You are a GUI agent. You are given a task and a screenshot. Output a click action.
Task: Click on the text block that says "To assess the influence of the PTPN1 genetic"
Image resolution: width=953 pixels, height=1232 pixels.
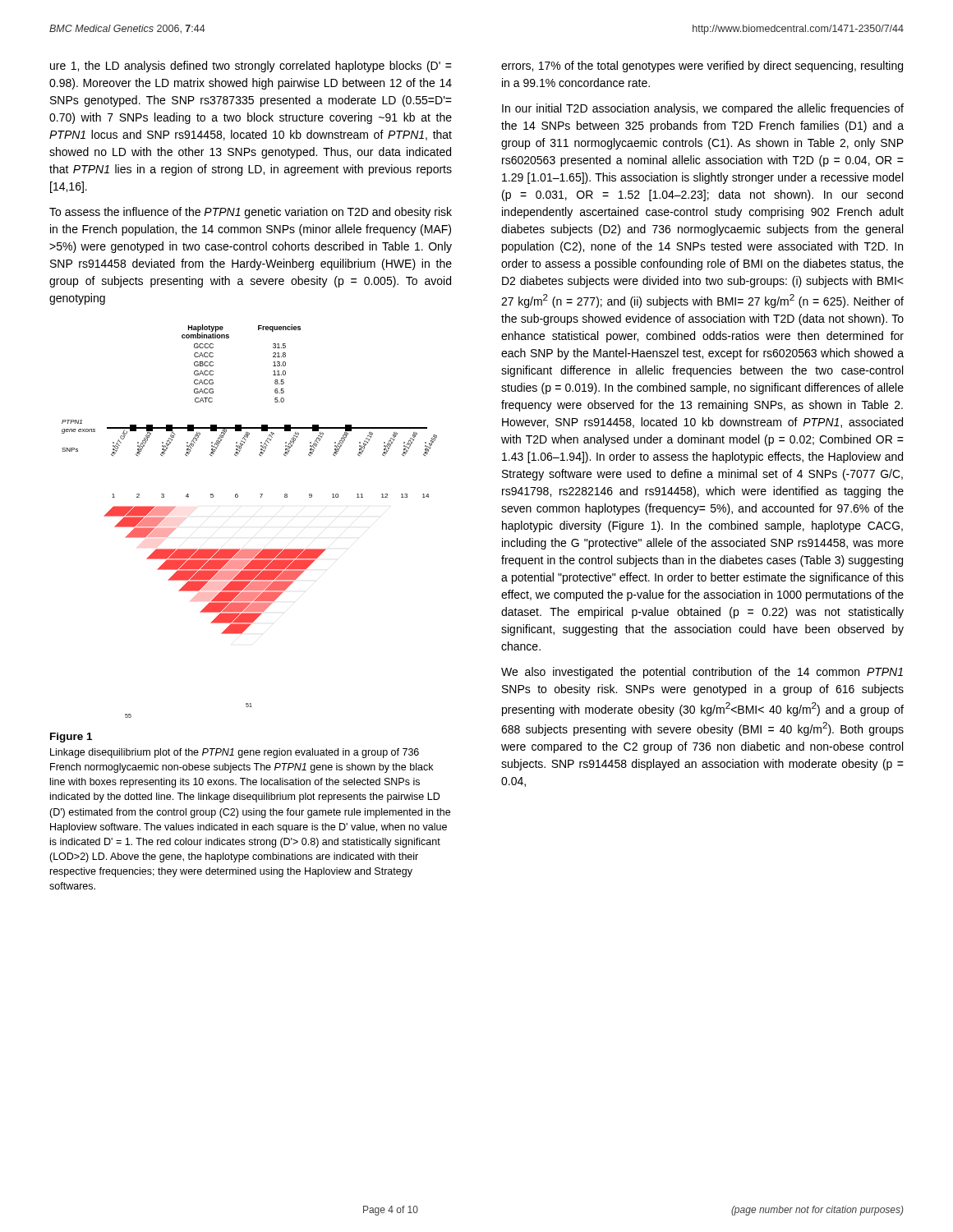[251, 255]
